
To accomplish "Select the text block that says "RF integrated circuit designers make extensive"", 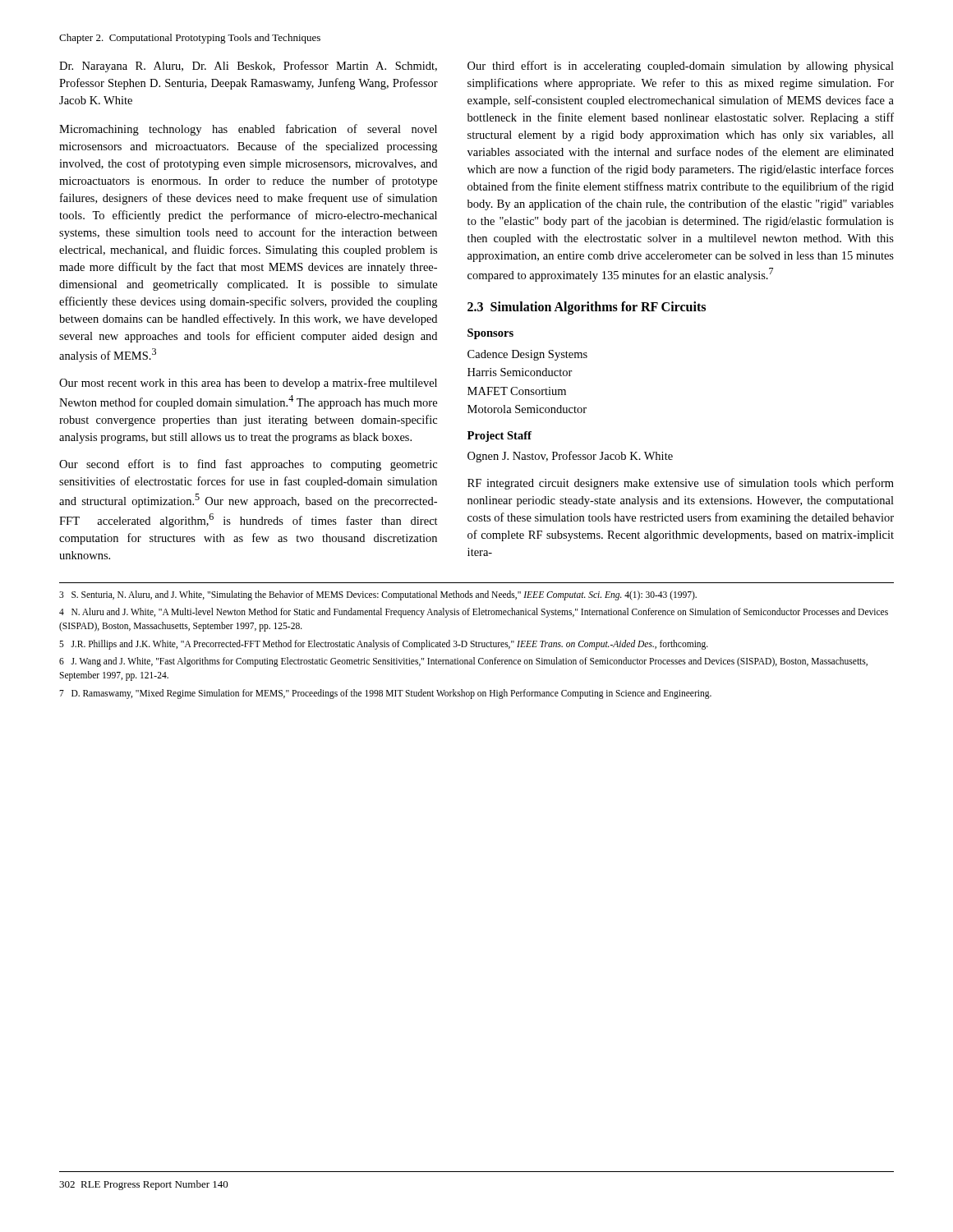I will pyautogui.click(x=680, y=518).
